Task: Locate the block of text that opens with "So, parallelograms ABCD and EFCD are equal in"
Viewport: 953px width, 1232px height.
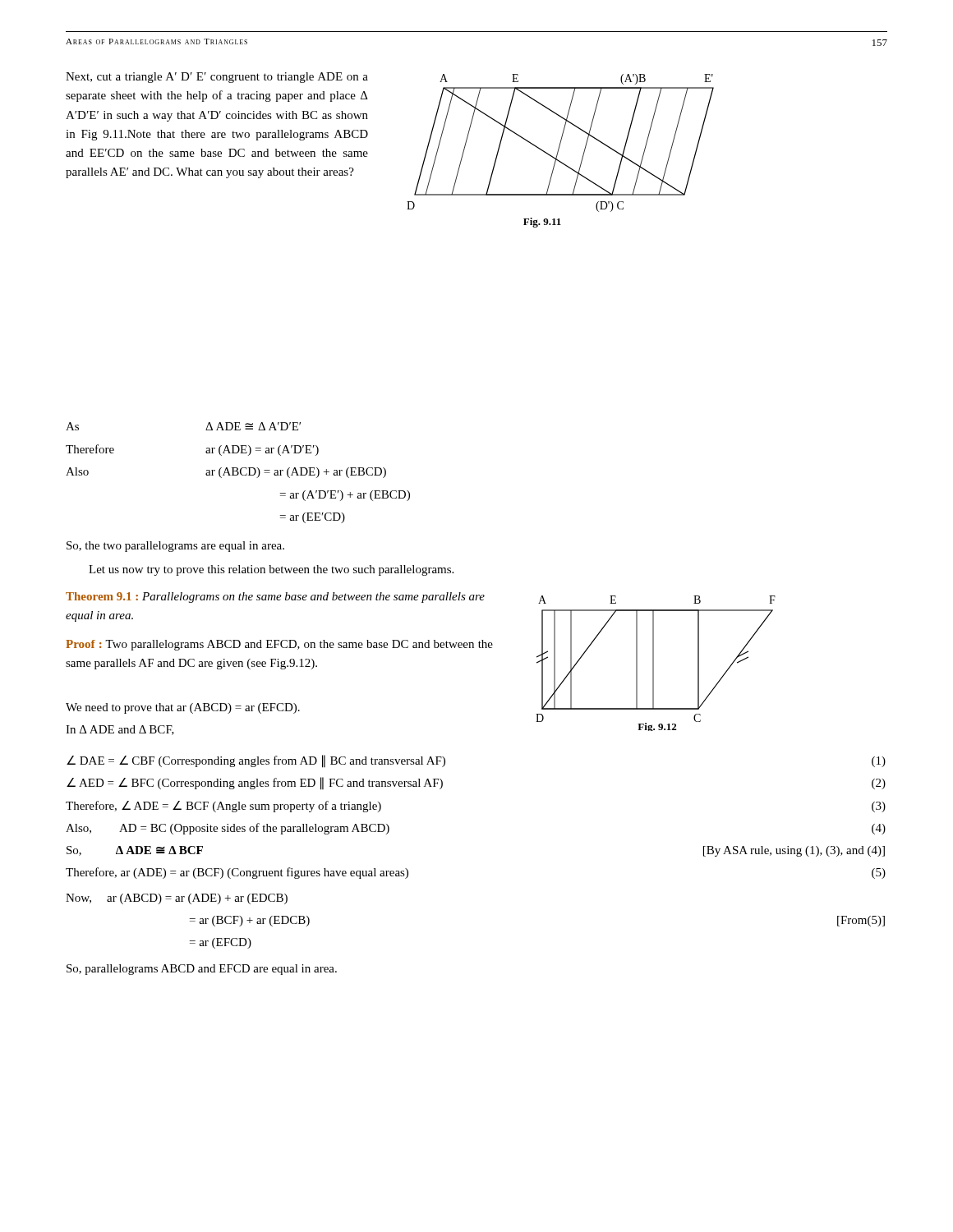Action: 202,969
